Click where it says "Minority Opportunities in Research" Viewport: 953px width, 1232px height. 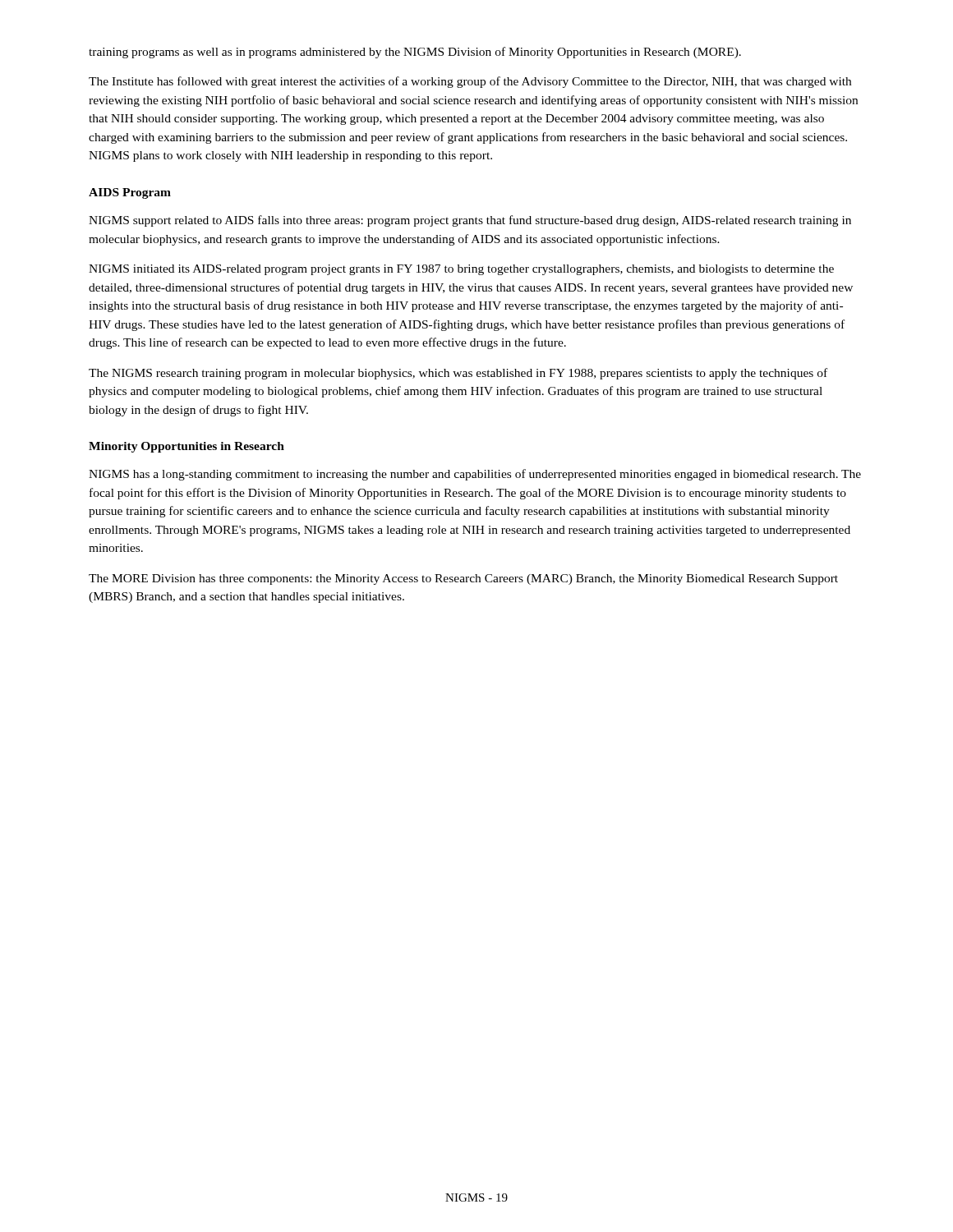click(186, 446)
